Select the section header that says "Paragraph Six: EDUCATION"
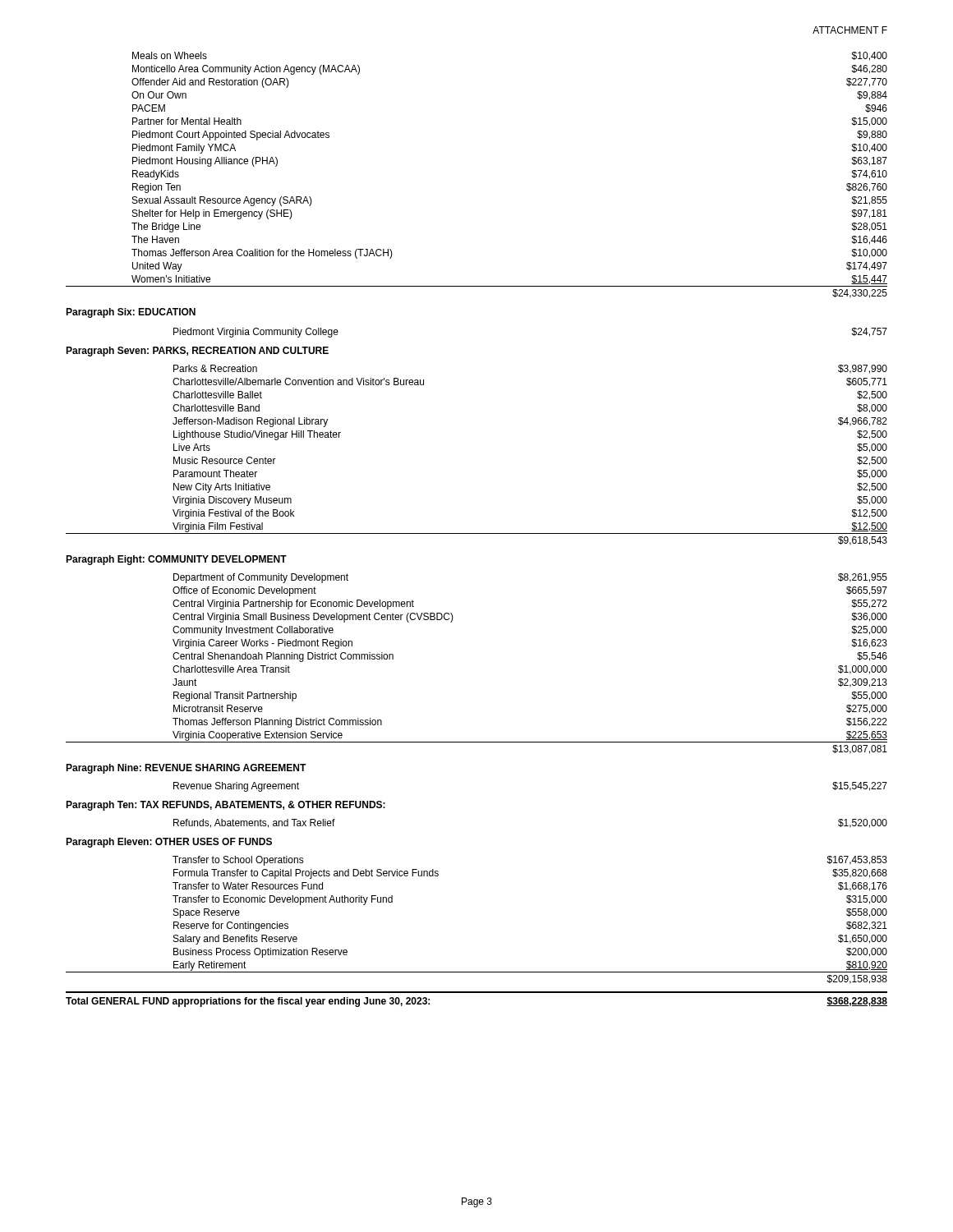 (x=131, y=312)
